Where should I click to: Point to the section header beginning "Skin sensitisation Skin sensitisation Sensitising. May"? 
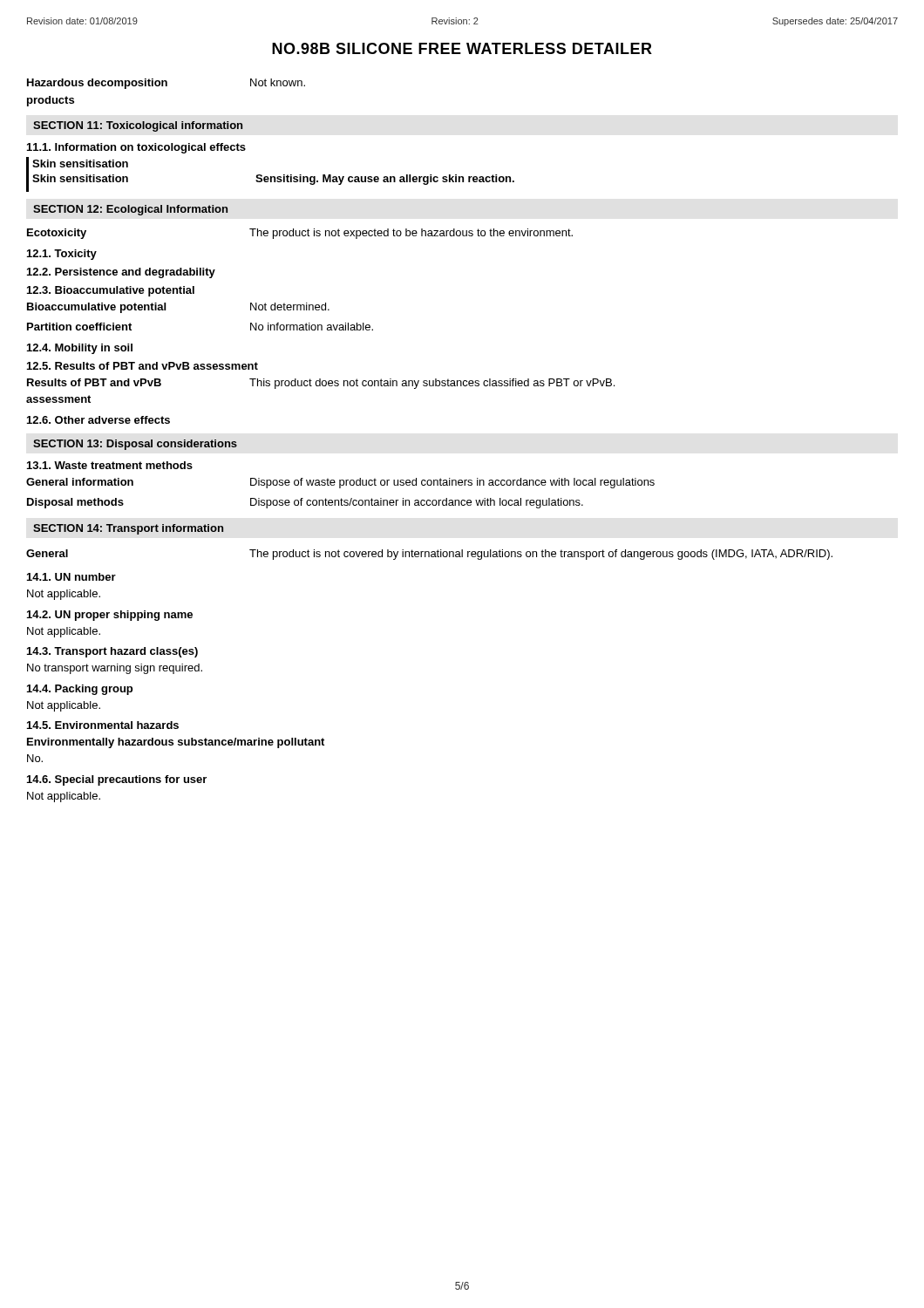coord(462,174)
